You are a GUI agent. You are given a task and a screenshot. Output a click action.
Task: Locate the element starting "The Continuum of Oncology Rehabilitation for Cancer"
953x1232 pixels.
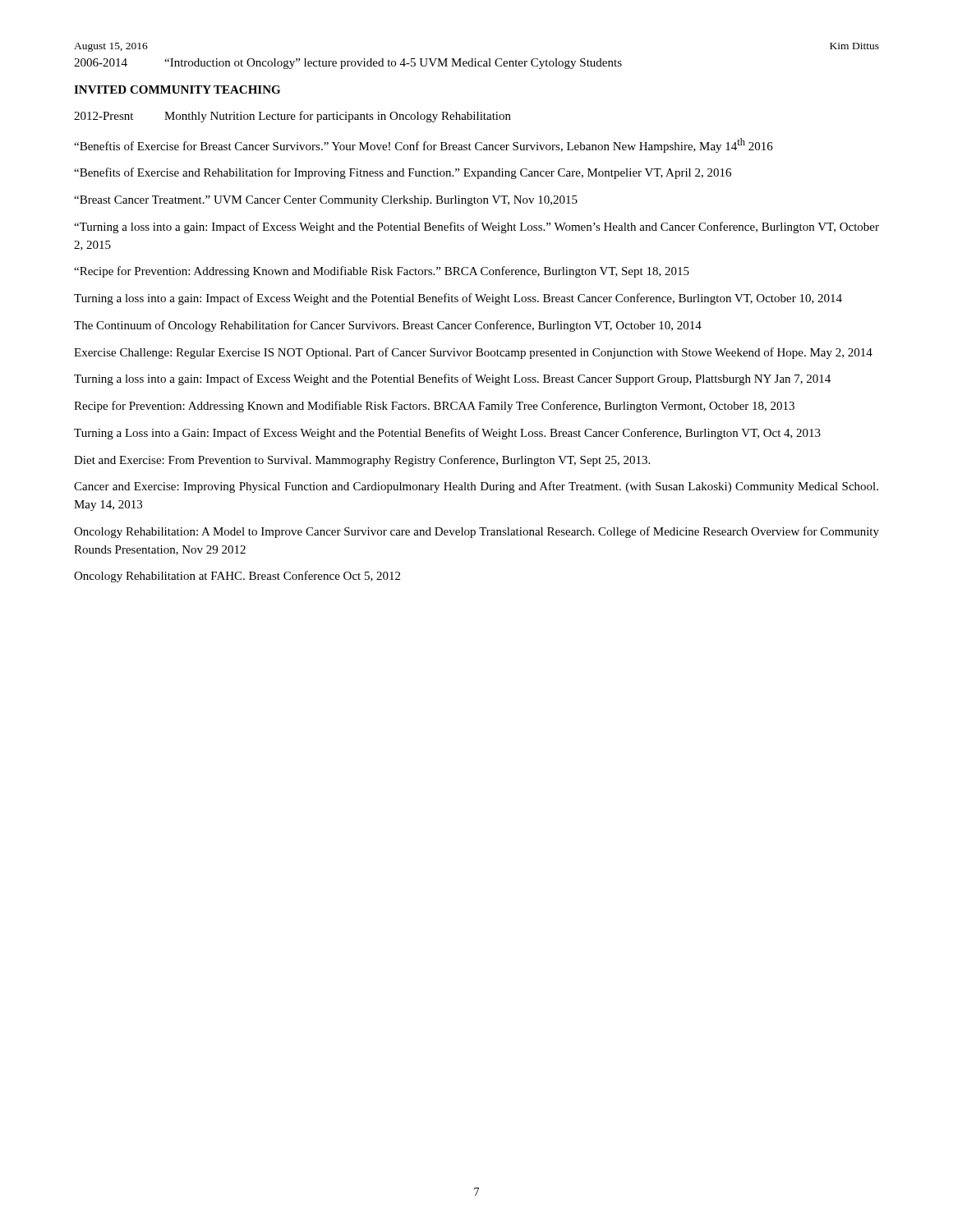[388, 325]
